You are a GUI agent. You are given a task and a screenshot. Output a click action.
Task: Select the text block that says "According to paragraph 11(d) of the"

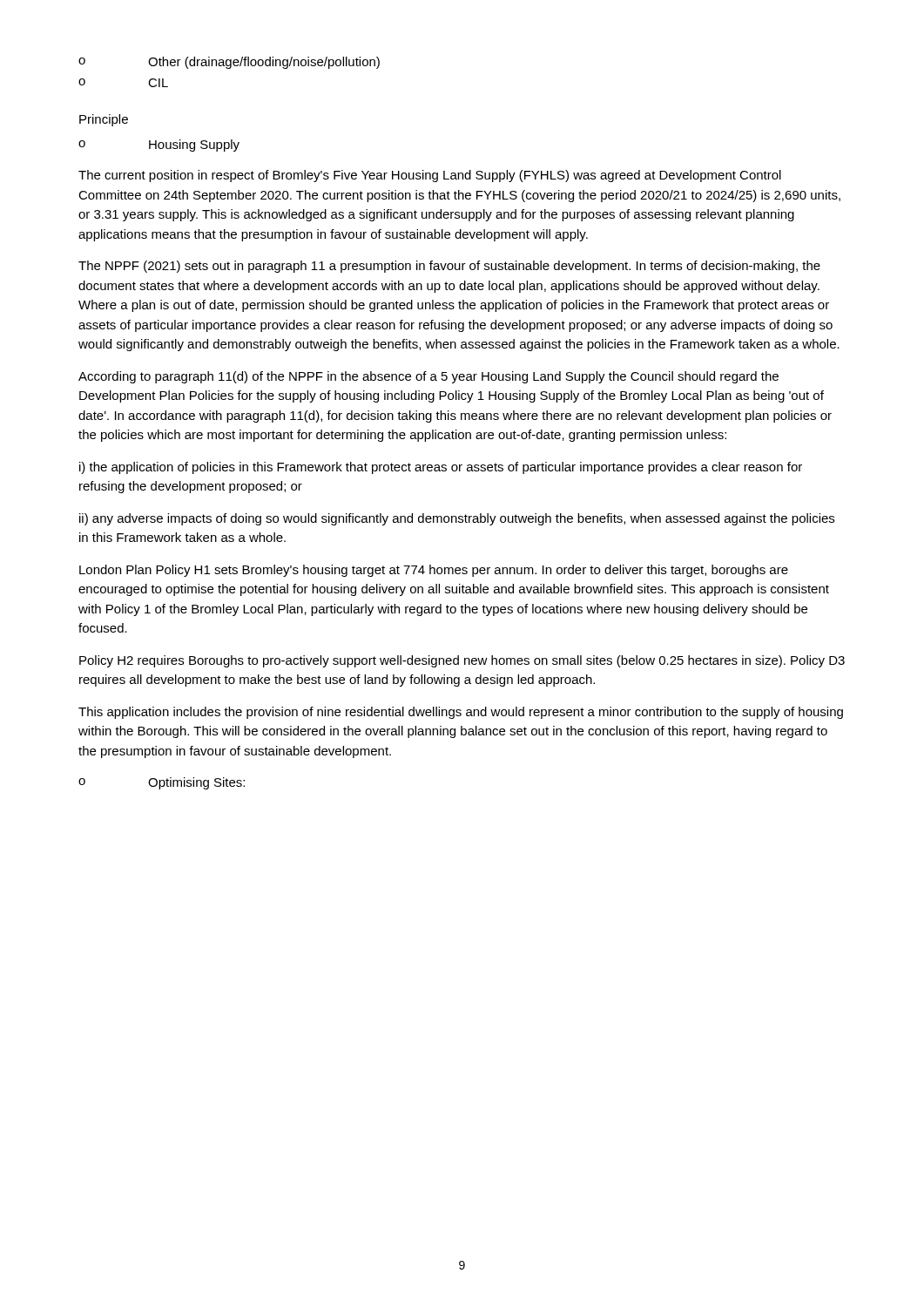click(455, 405)
